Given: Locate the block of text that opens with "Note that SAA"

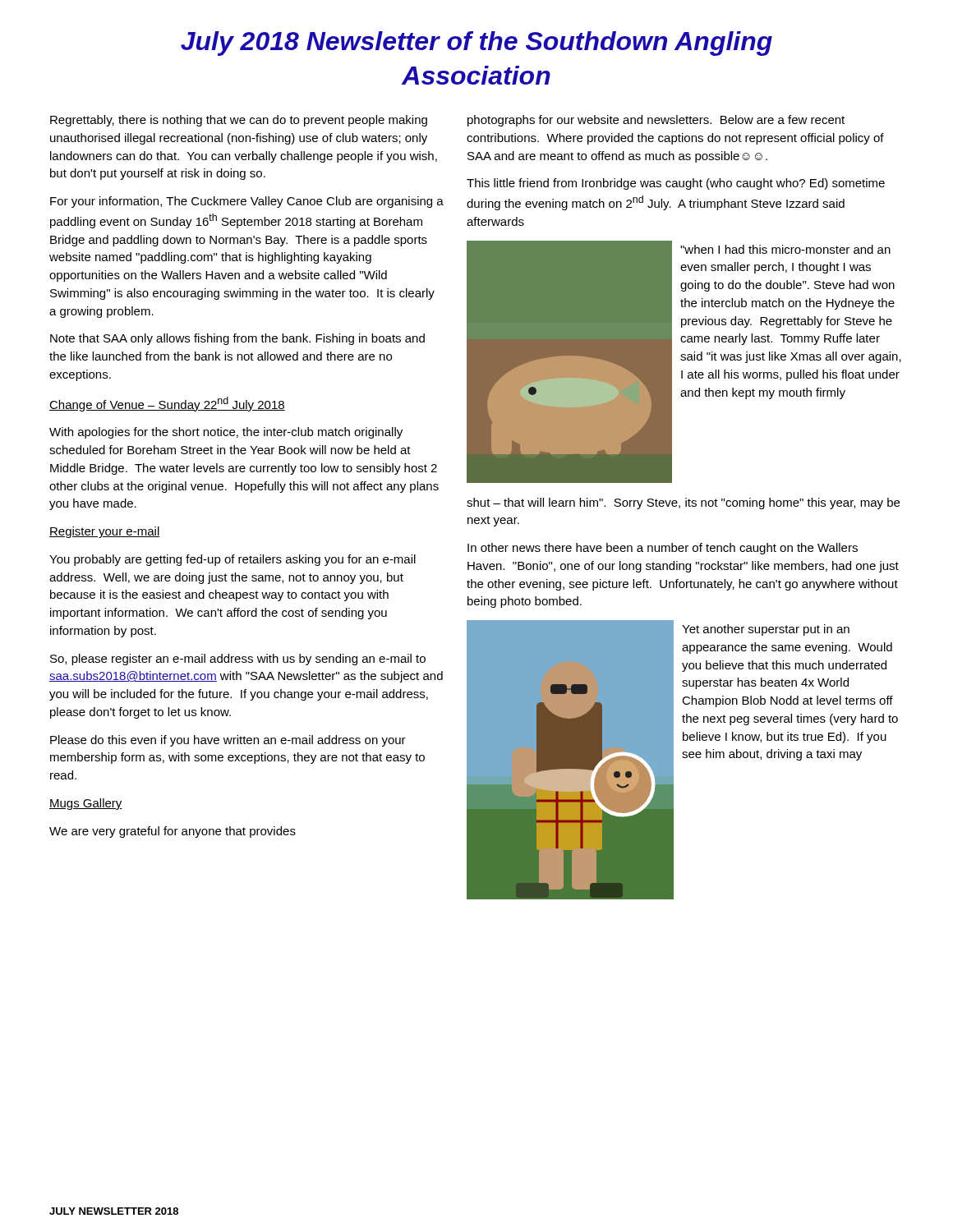Looking at the screenshot, I should [x=246, y=356].
